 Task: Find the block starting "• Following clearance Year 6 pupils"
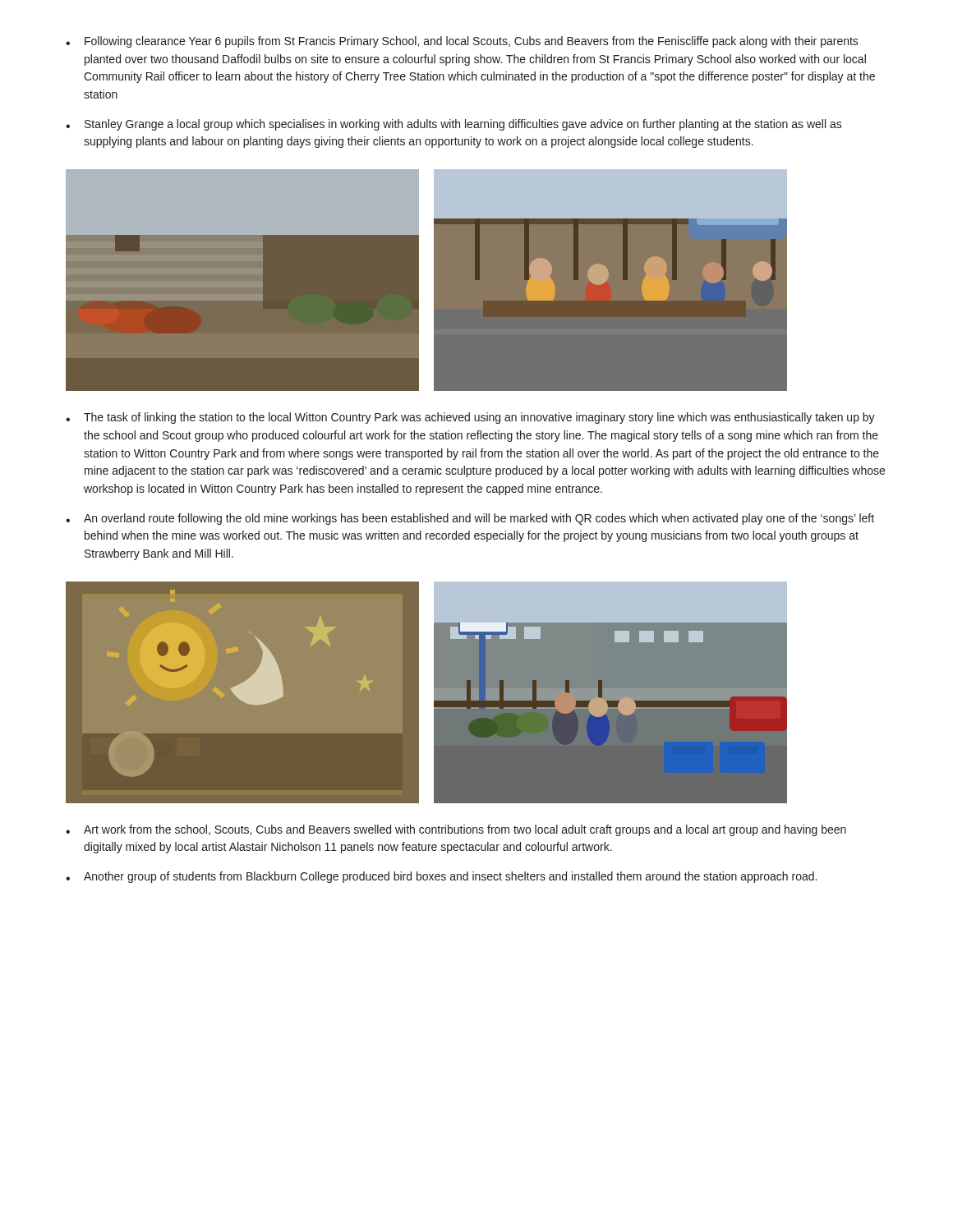(476, 68)
